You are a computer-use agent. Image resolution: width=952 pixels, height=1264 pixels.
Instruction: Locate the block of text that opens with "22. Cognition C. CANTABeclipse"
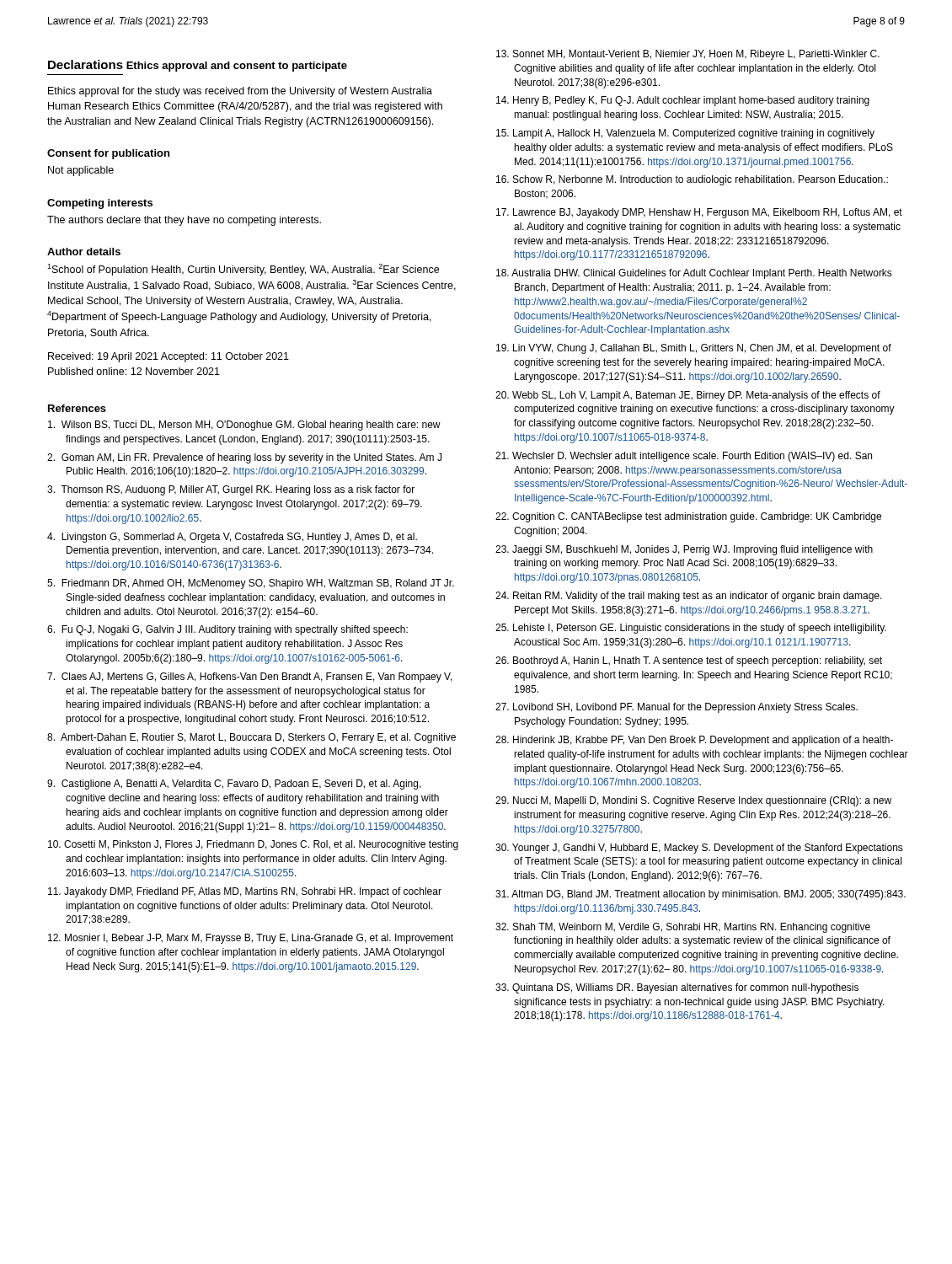[x=689, y=524]
